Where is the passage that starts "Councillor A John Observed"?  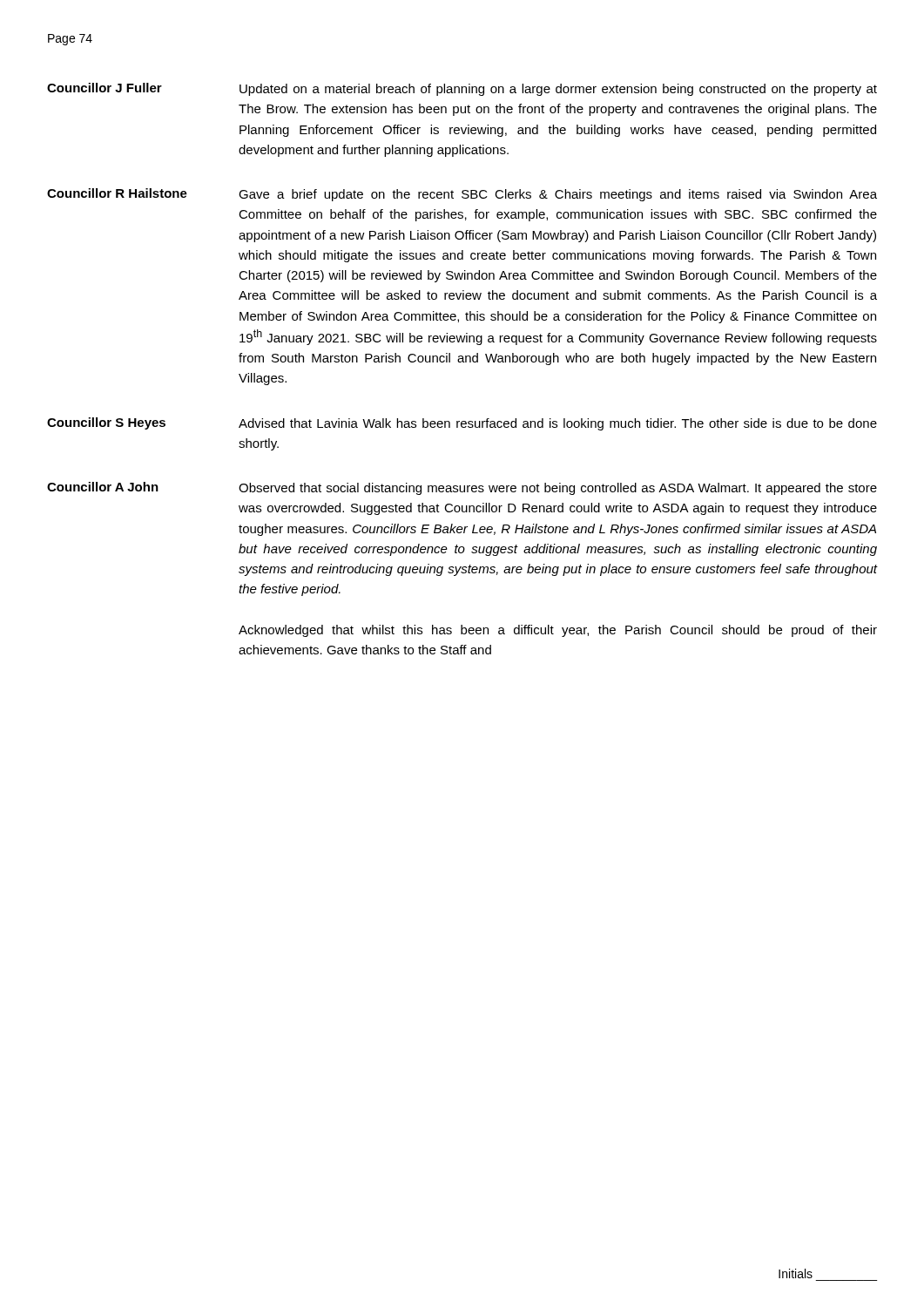pos(462,569)
